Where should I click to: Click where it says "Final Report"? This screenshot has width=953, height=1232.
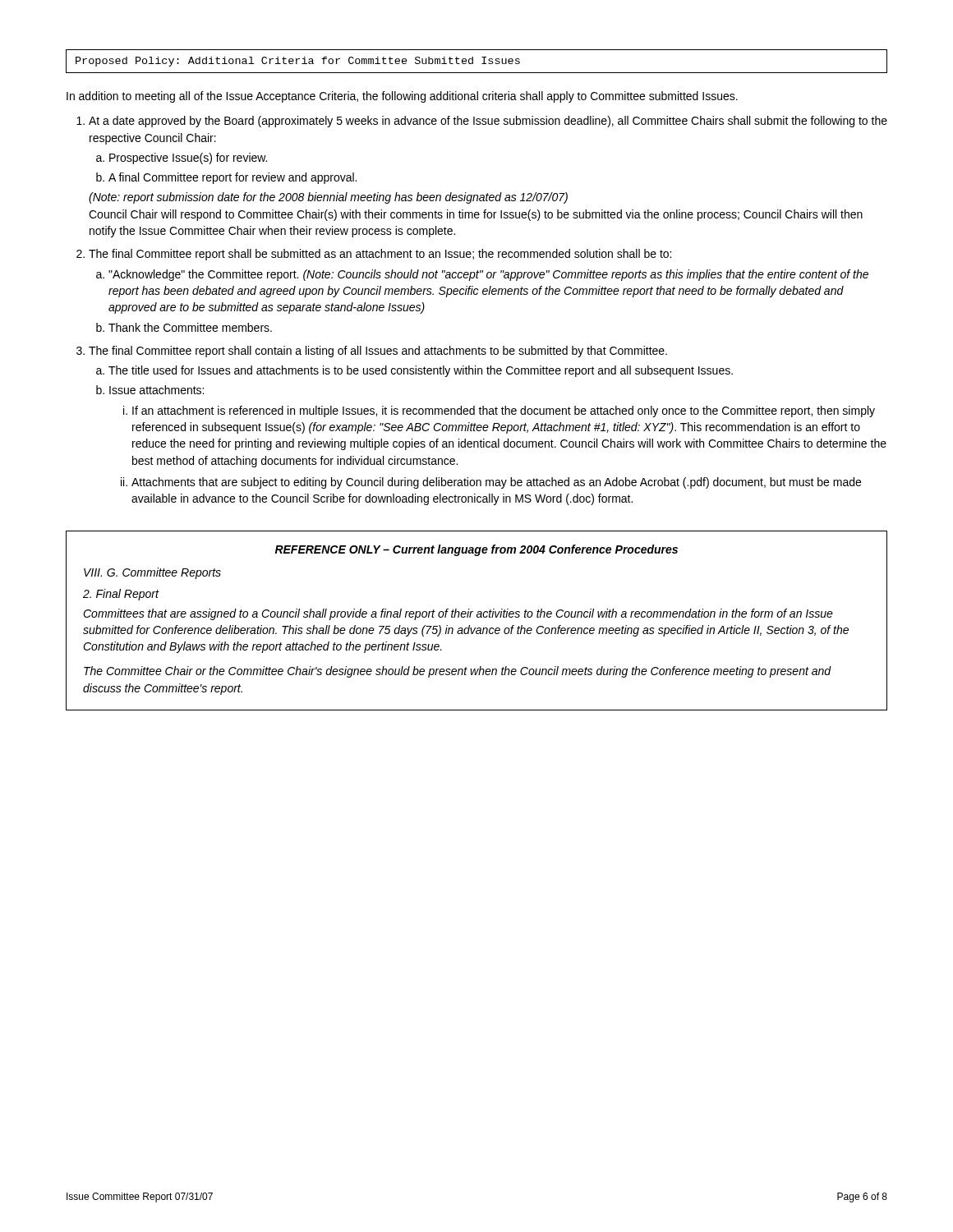point(121,593)
